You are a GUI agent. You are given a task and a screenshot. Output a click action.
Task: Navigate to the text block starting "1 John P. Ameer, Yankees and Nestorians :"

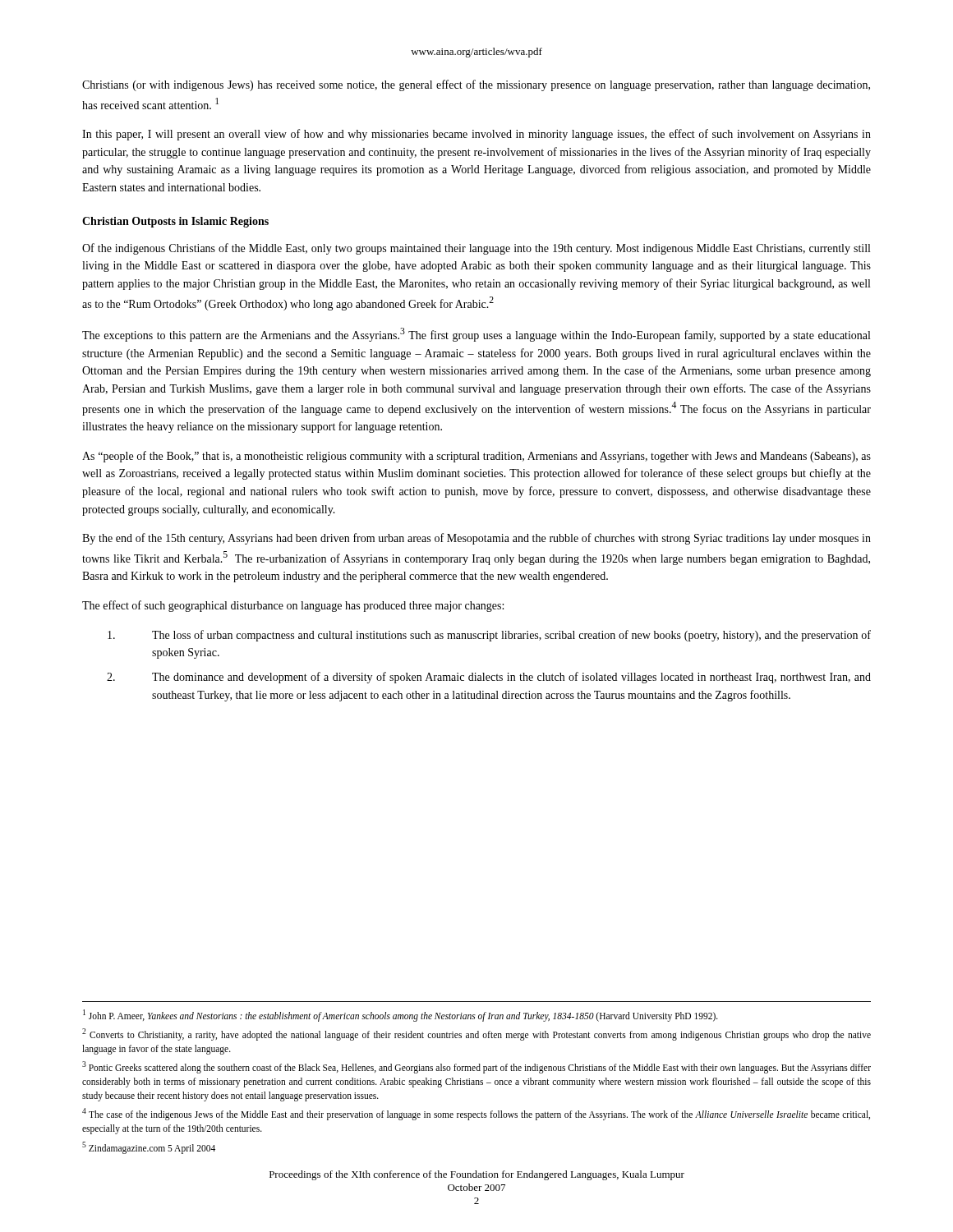coord(400,1014)
